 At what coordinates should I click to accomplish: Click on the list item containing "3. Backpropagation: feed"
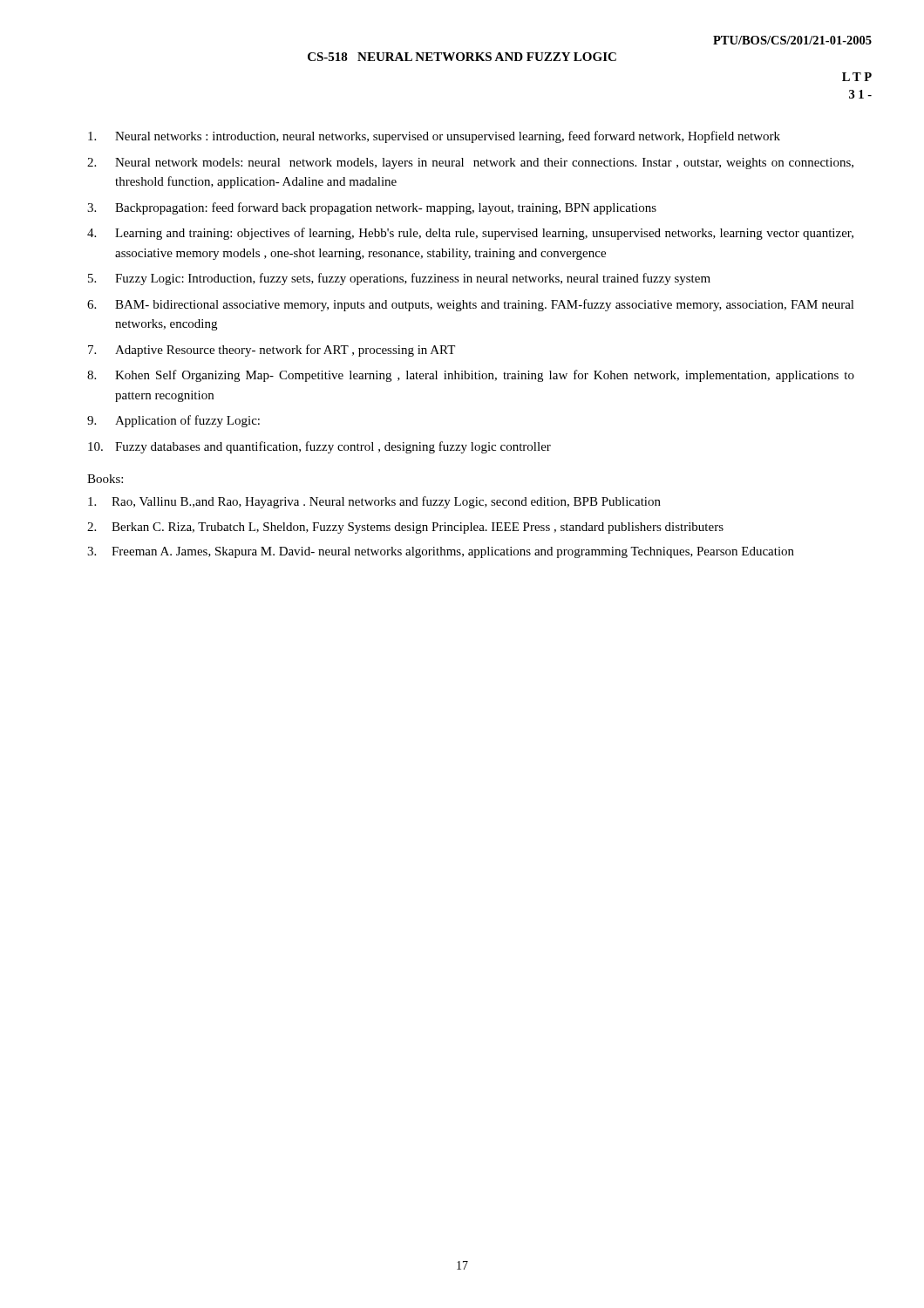pyautogui.click(x=471, y=207)
